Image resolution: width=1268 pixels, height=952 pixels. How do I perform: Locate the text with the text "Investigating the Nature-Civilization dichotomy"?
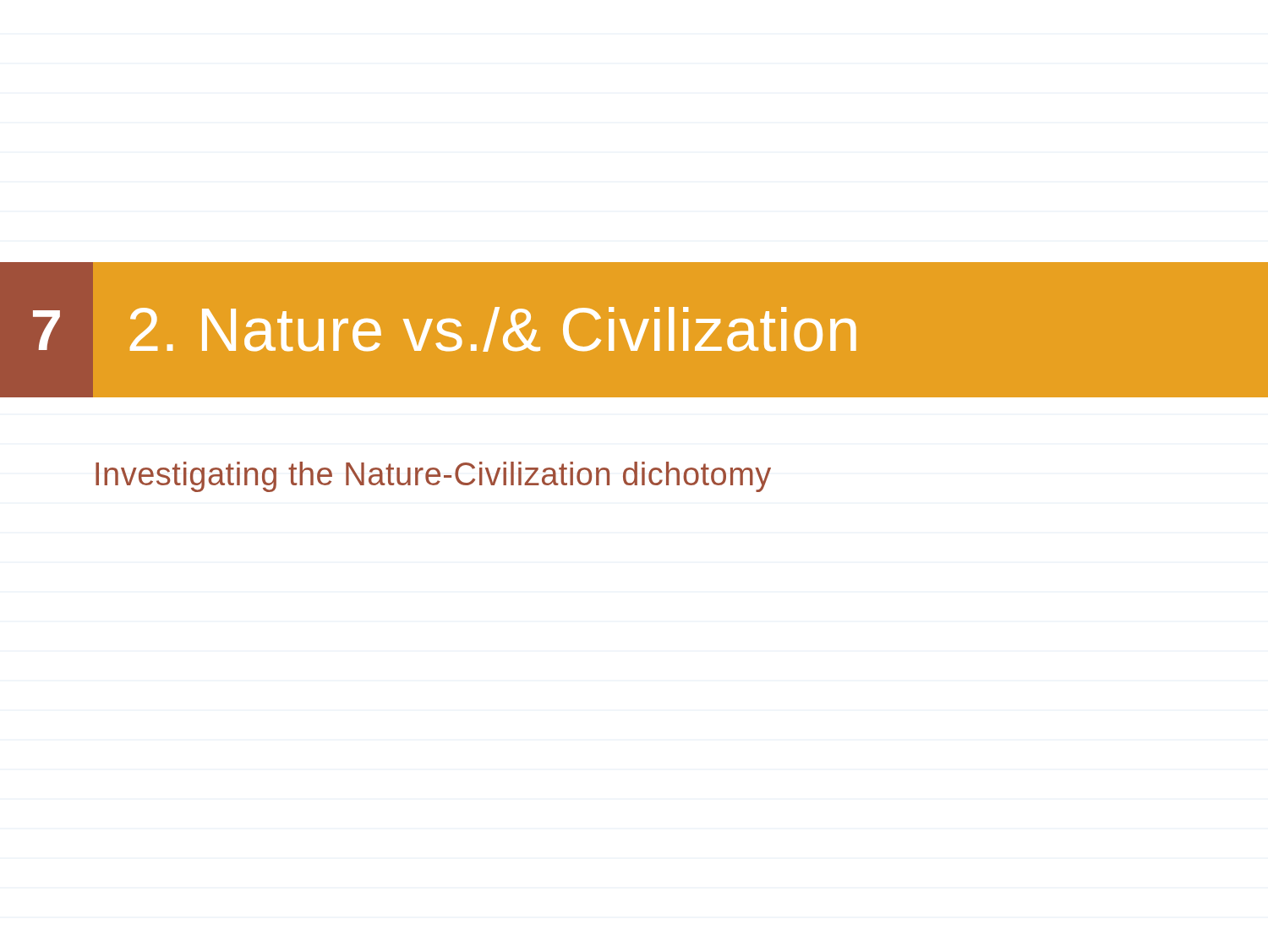pyautogui.click(x=642, y=475)
